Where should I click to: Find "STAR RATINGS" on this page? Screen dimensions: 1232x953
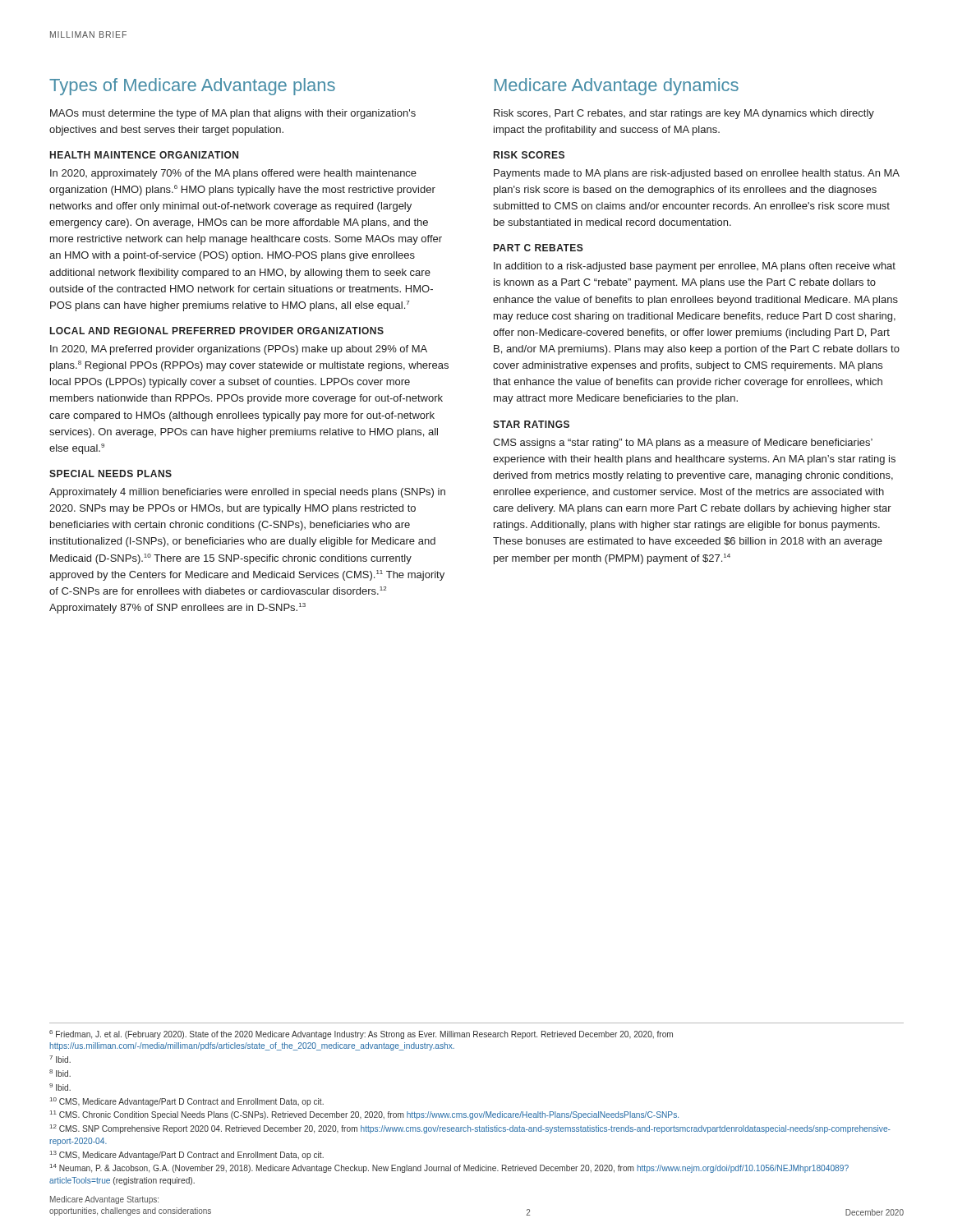[x=532, y=424]
